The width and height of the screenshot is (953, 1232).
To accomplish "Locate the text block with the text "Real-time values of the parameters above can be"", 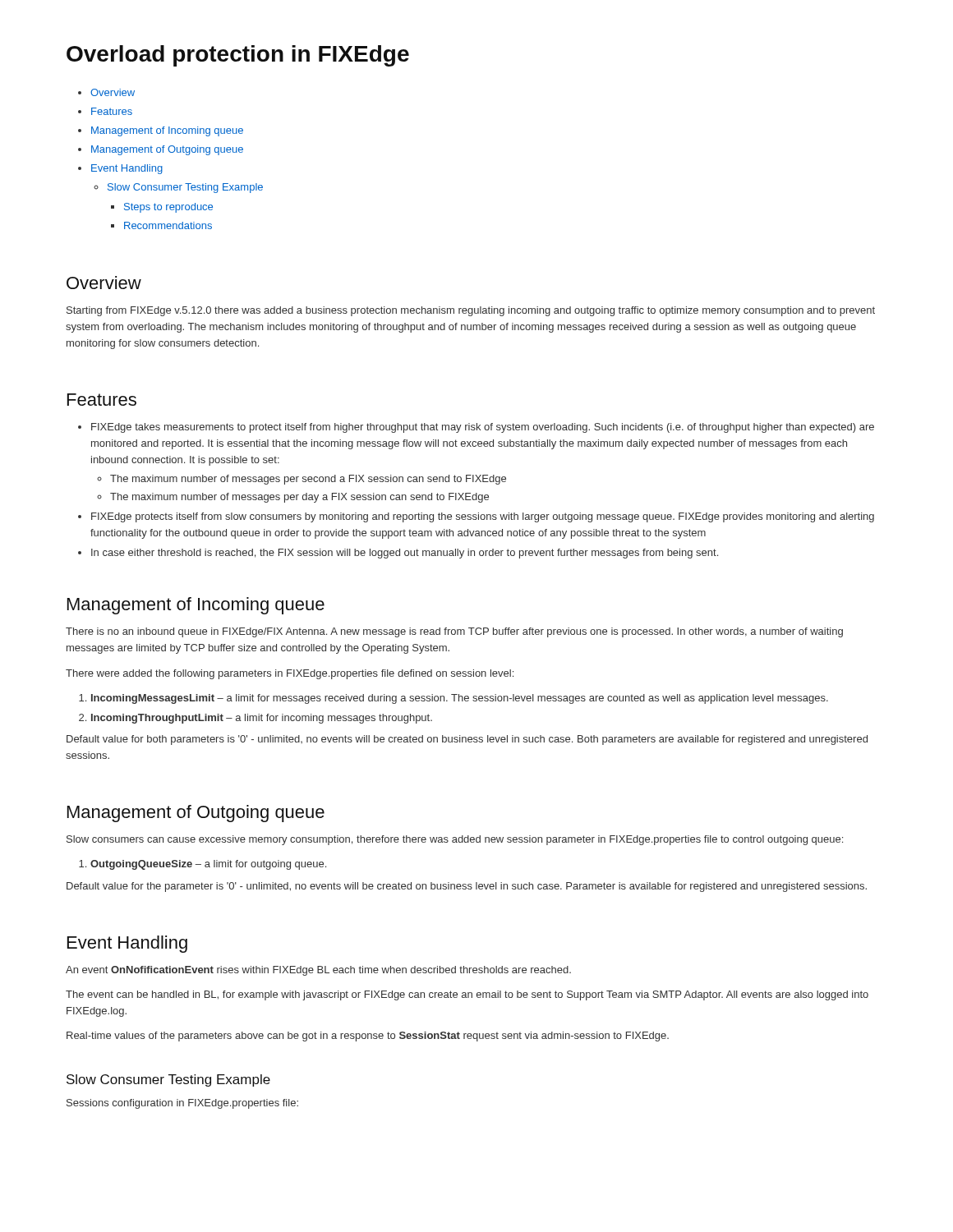I will [476, 1036].
